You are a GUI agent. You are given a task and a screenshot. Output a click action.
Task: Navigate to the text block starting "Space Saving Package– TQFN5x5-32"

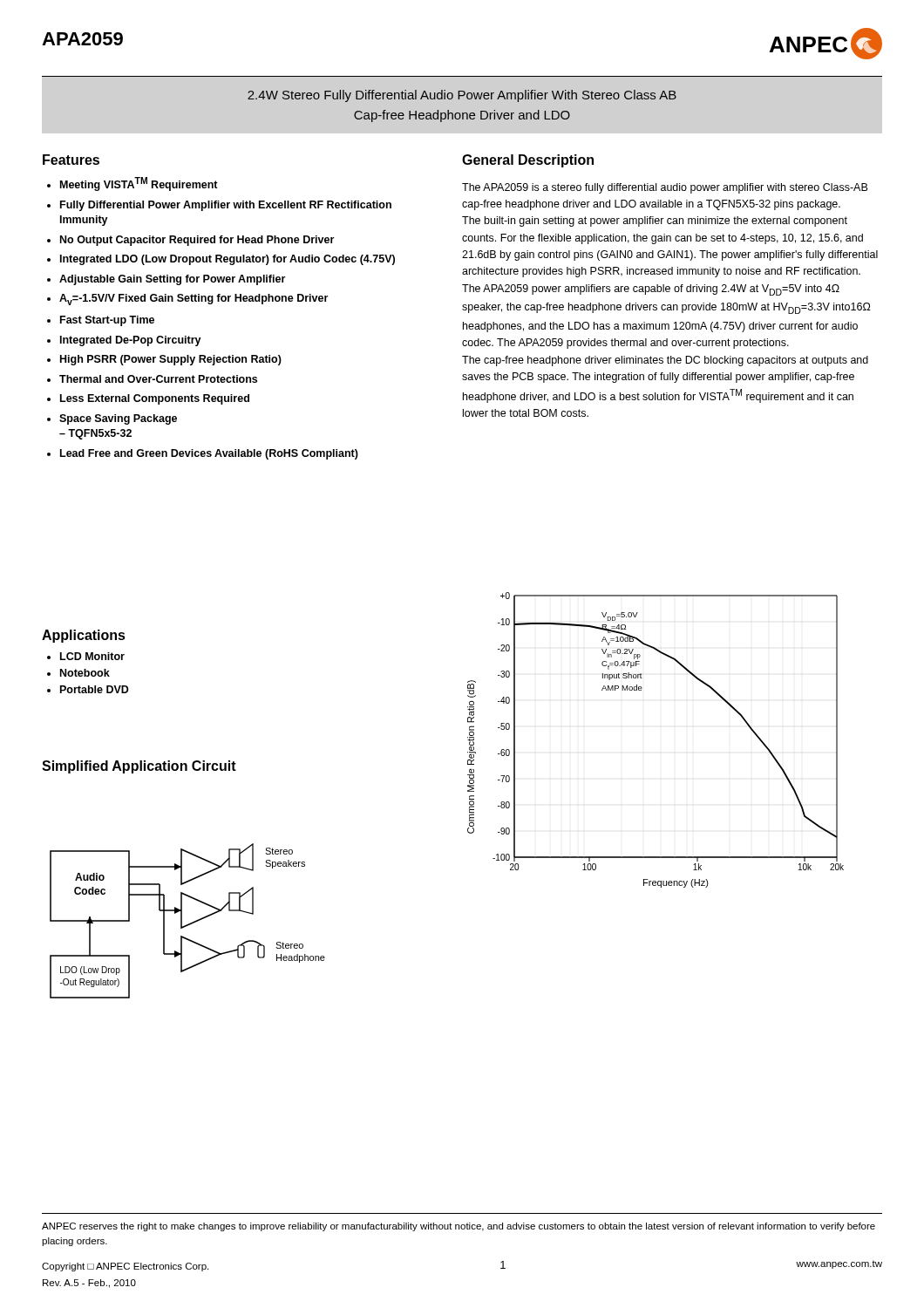118,426
